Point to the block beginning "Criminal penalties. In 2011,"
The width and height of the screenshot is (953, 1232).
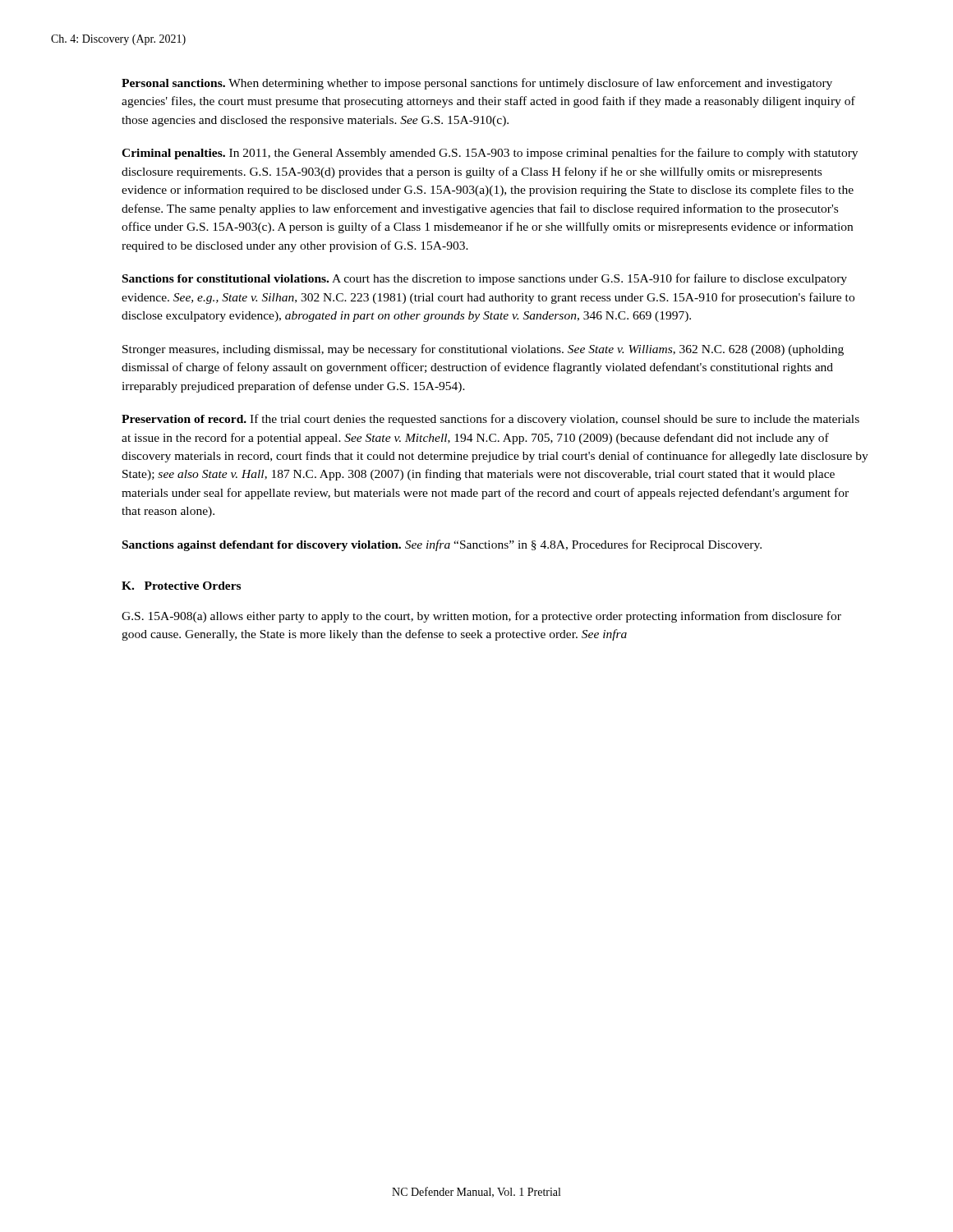[490, 199]
